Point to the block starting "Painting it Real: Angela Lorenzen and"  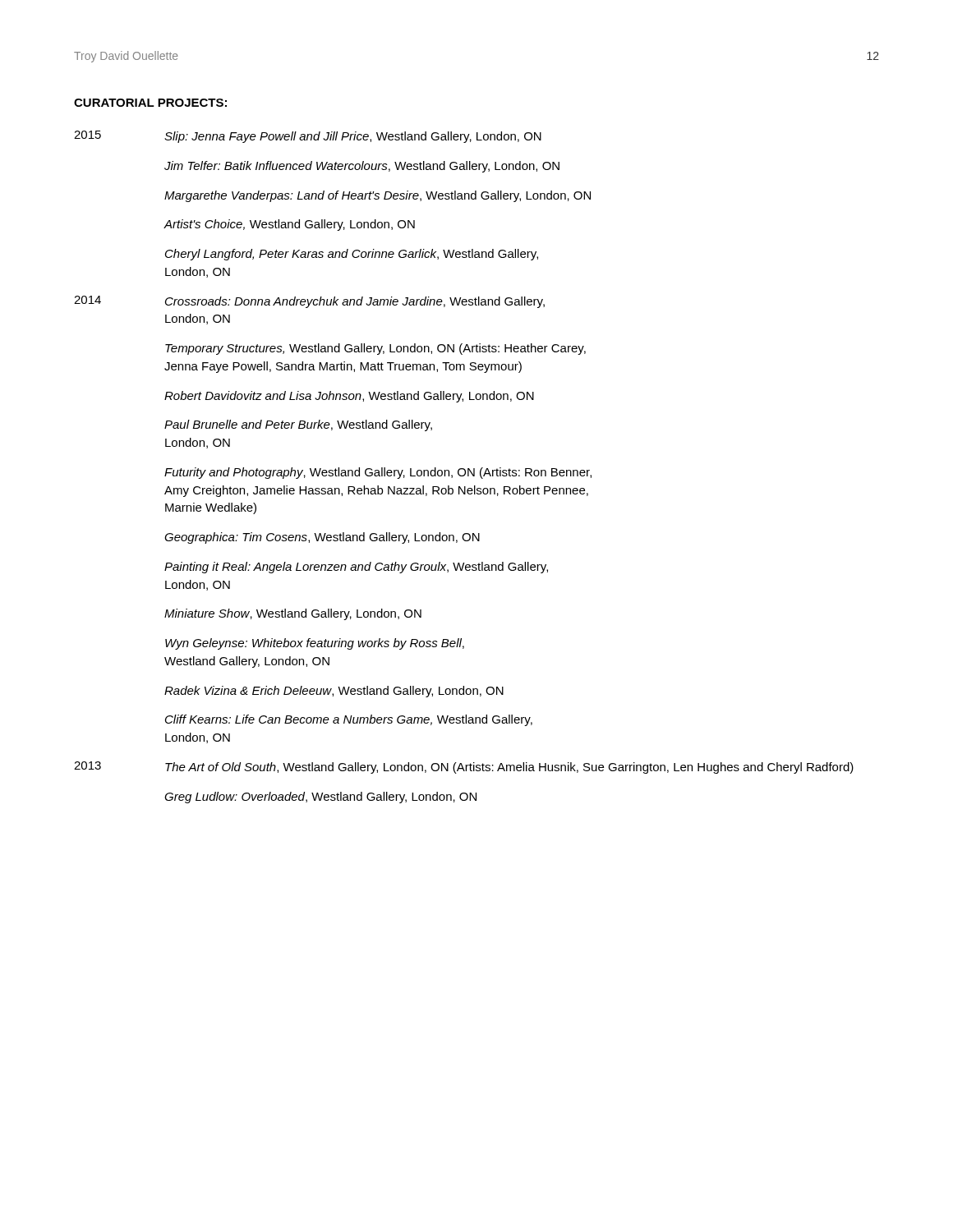[x=476, y=581]
